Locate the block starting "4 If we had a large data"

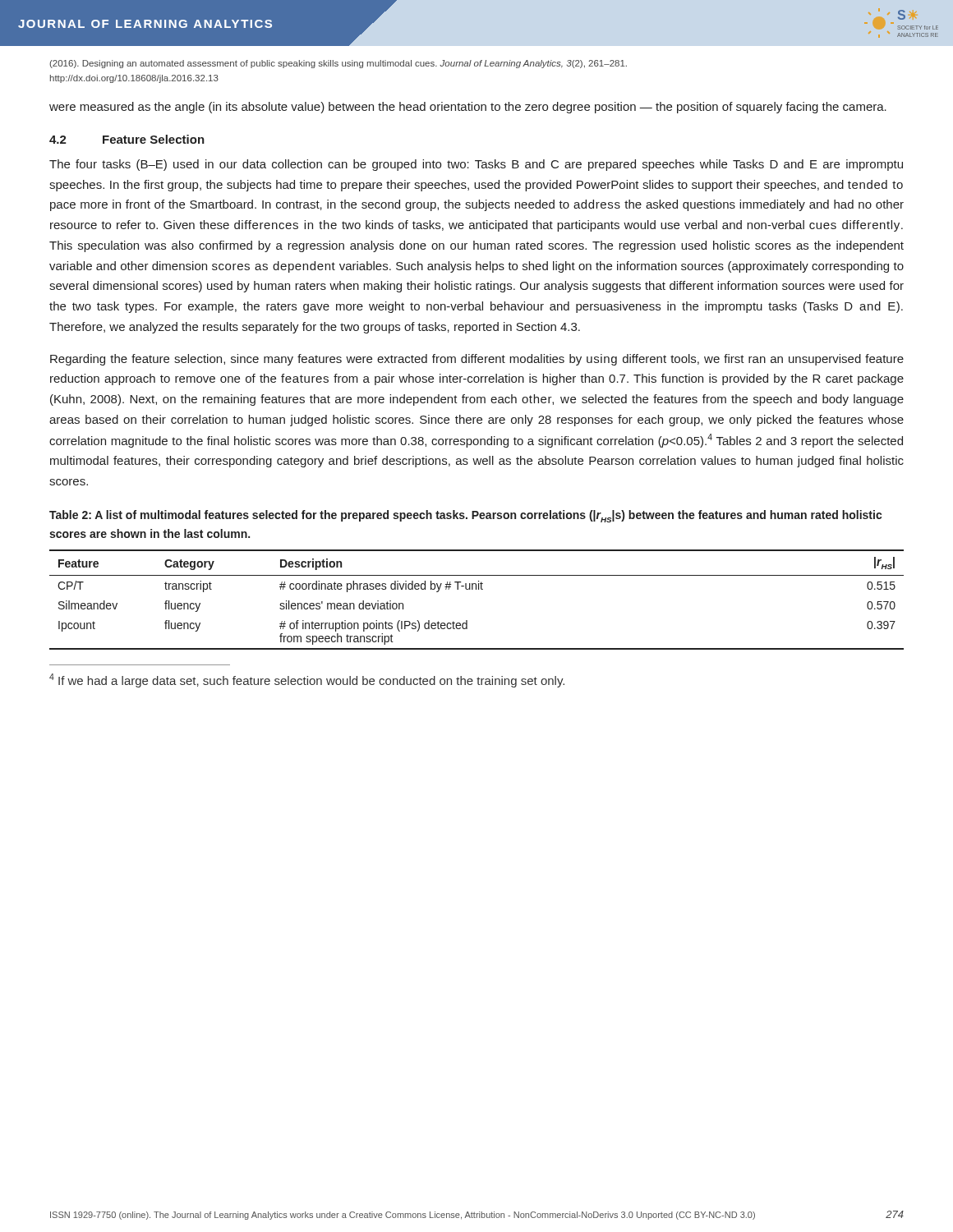pyautogui.click(x=476, y=678)
